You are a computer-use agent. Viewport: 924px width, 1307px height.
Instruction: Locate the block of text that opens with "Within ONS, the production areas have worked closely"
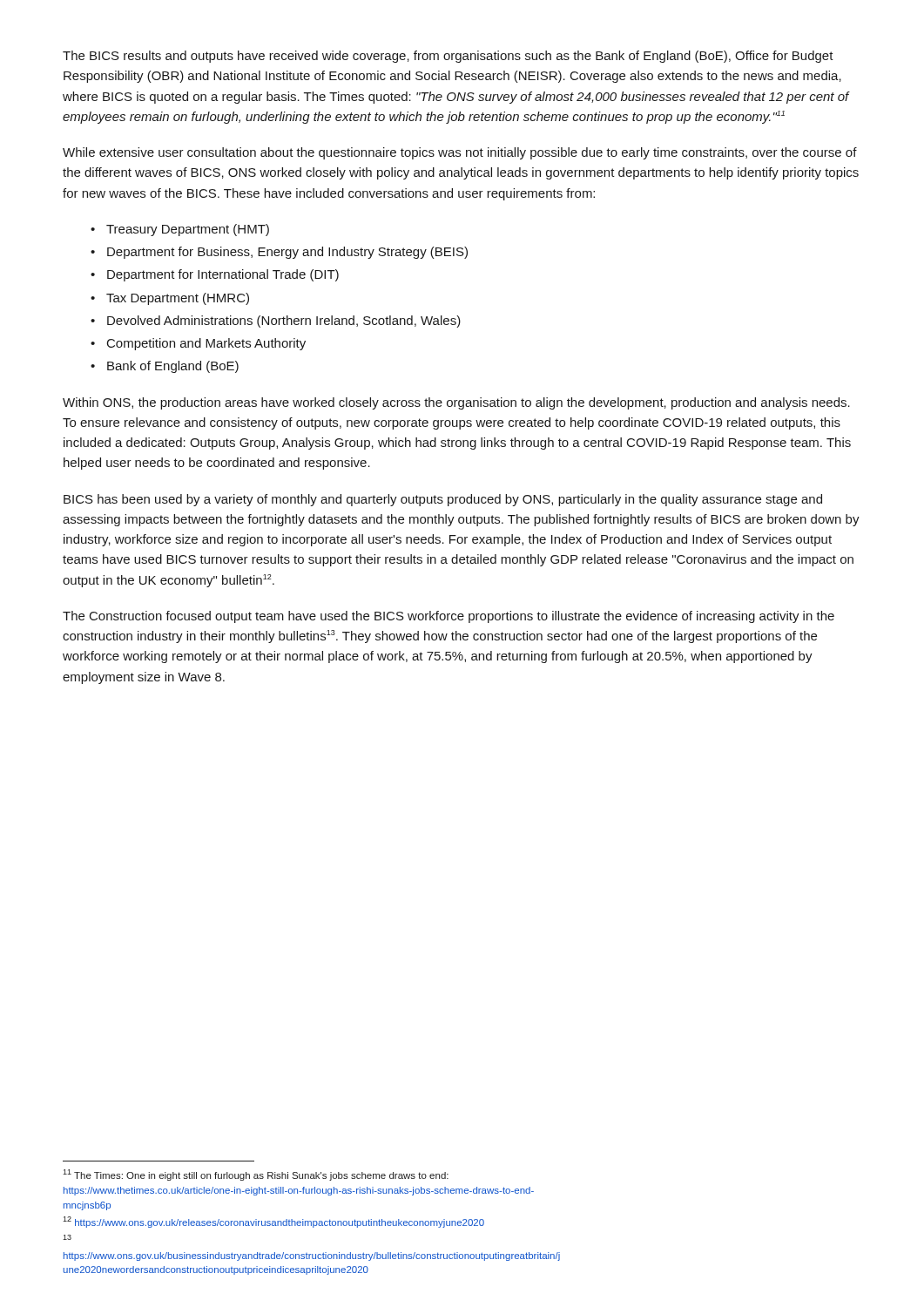tap(457, 432)
